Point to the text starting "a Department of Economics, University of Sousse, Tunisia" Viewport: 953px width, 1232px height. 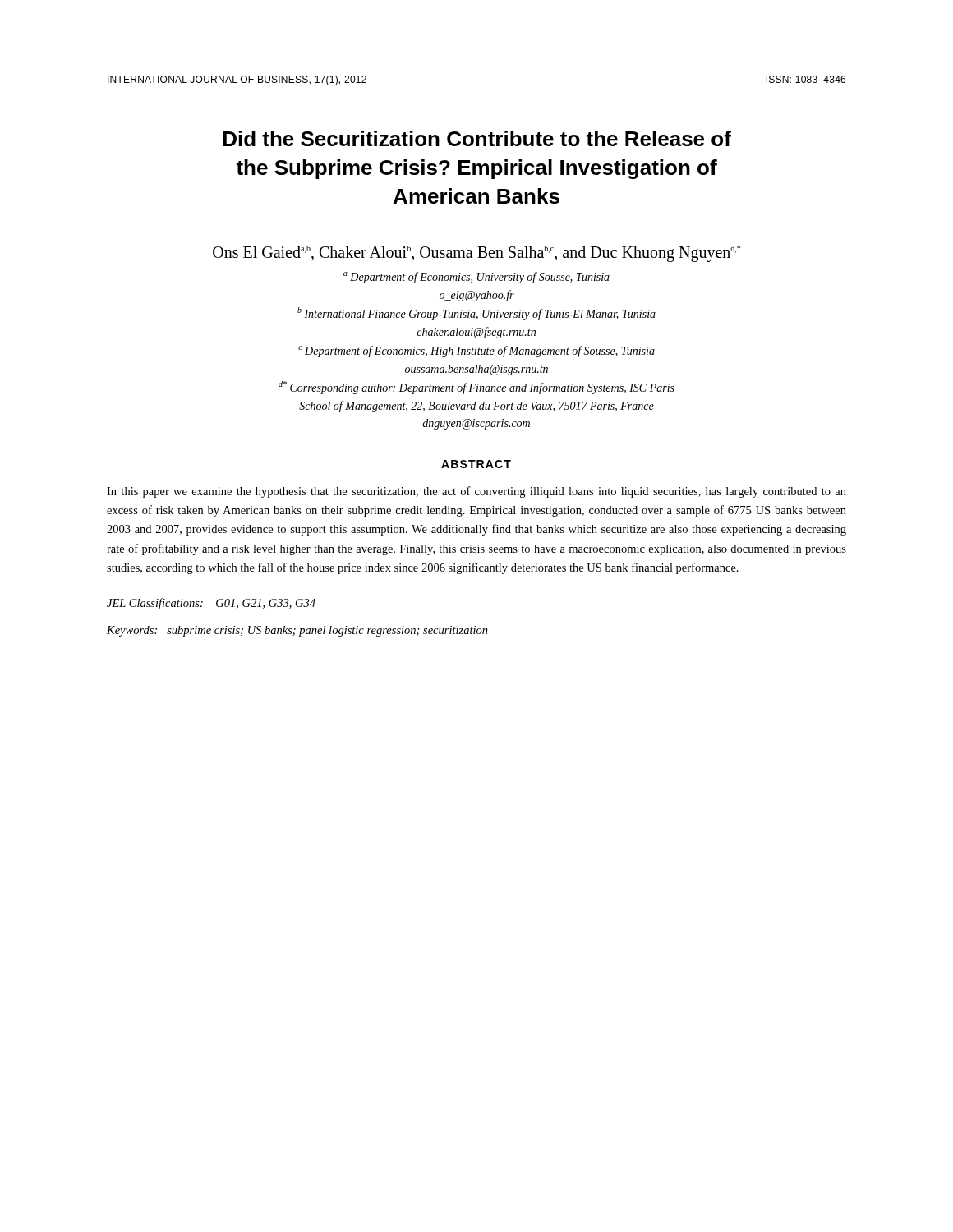(x=476, y=350)
